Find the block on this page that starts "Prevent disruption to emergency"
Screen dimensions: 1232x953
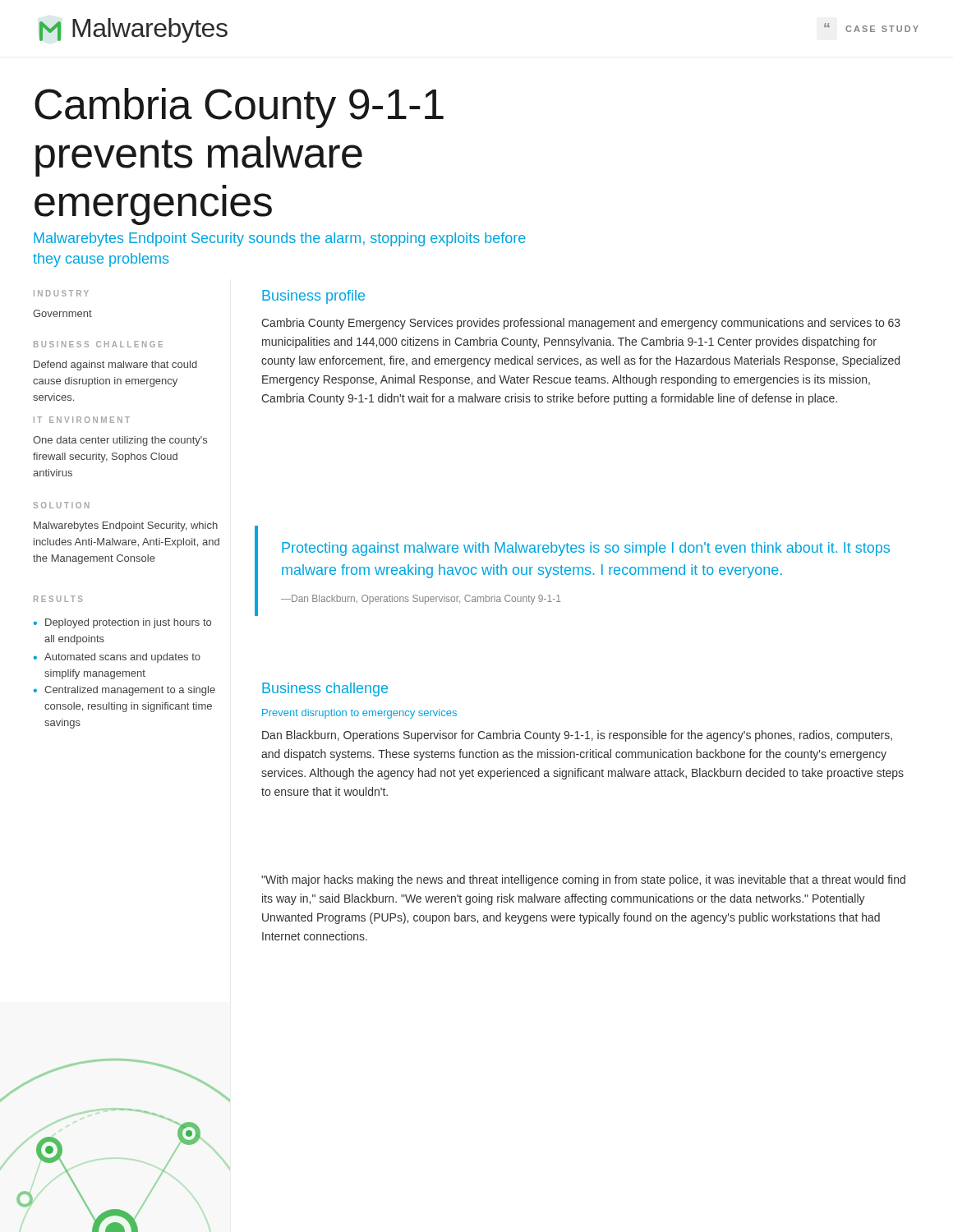pos(359,714)
